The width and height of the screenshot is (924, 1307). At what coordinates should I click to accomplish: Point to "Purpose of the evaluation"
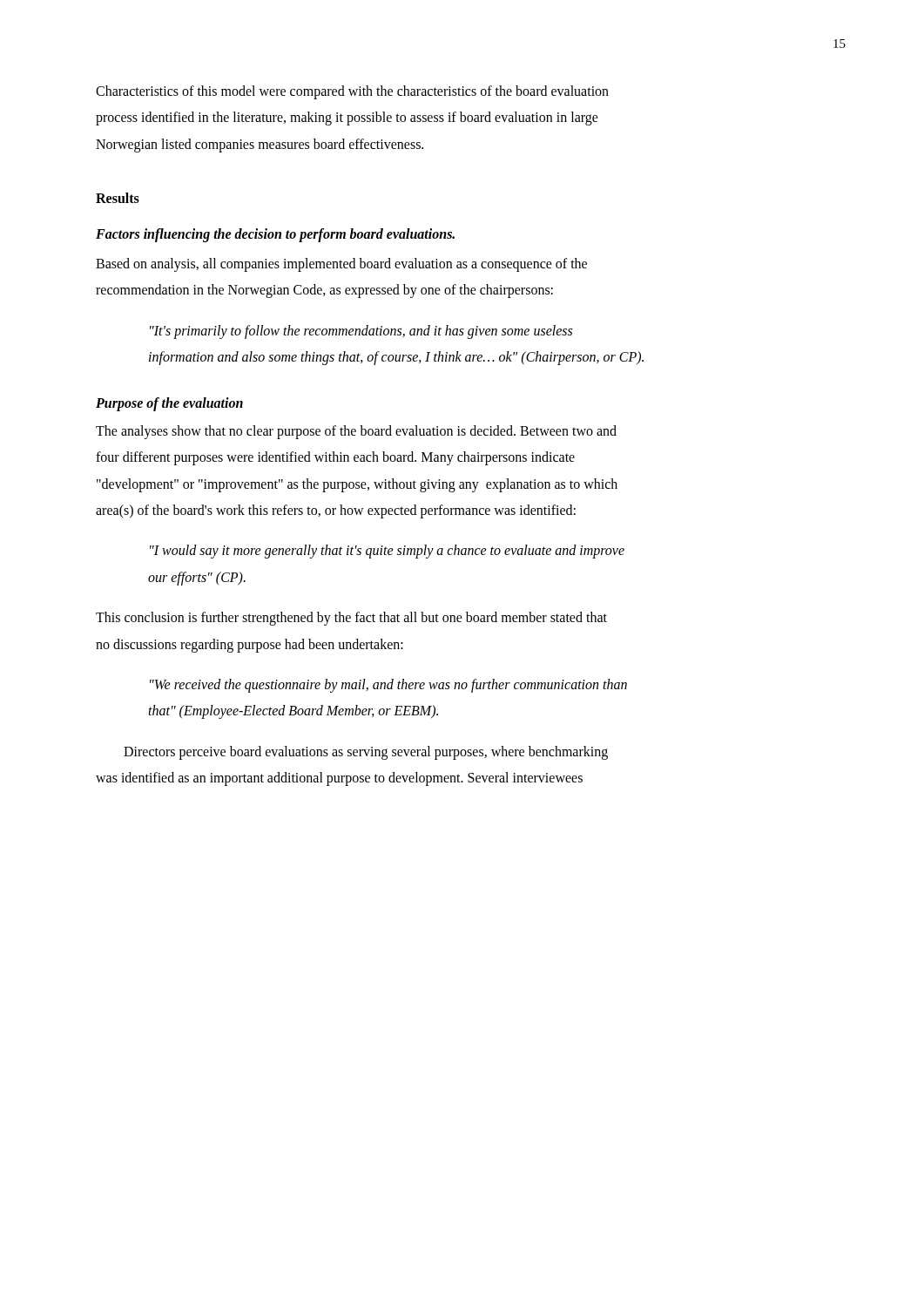tap(170, 403)
